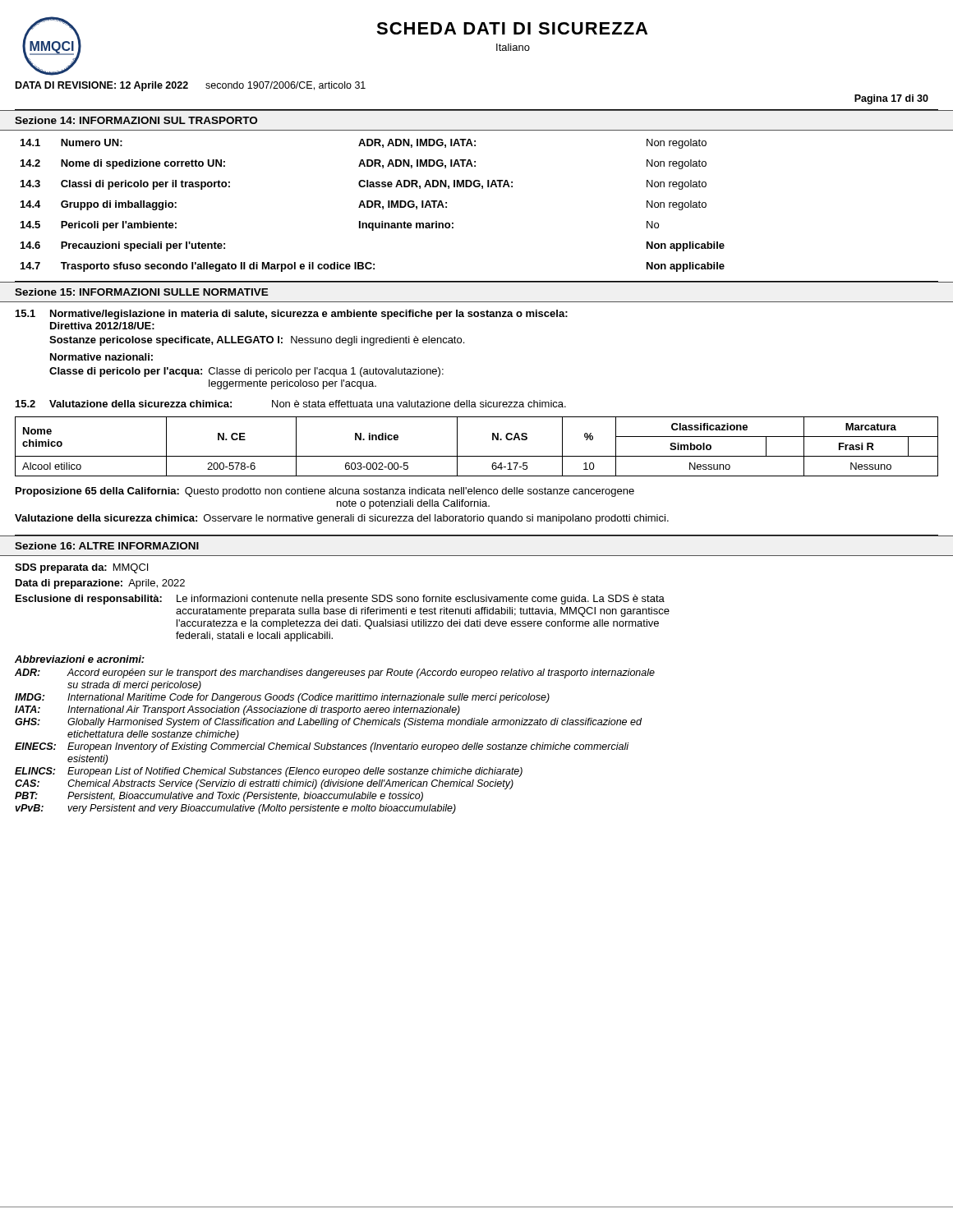Click the passage that begins "2 Valutazione della sicurezza chimica: Non"
Viewport: 953px width, 1232px height.
[291, 404]
